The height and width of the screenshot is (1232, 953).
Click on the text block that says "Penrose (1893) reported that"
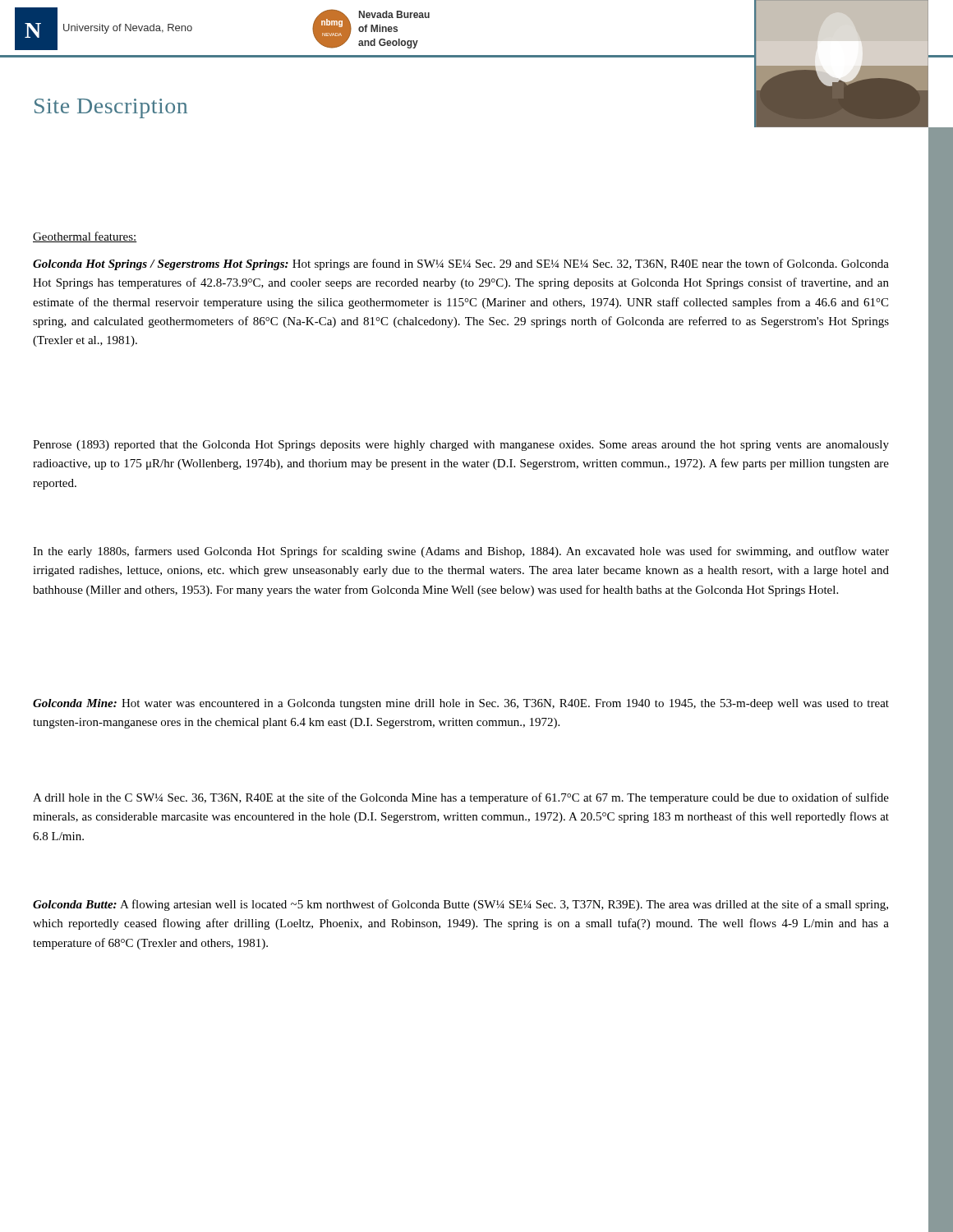point(461,463)
